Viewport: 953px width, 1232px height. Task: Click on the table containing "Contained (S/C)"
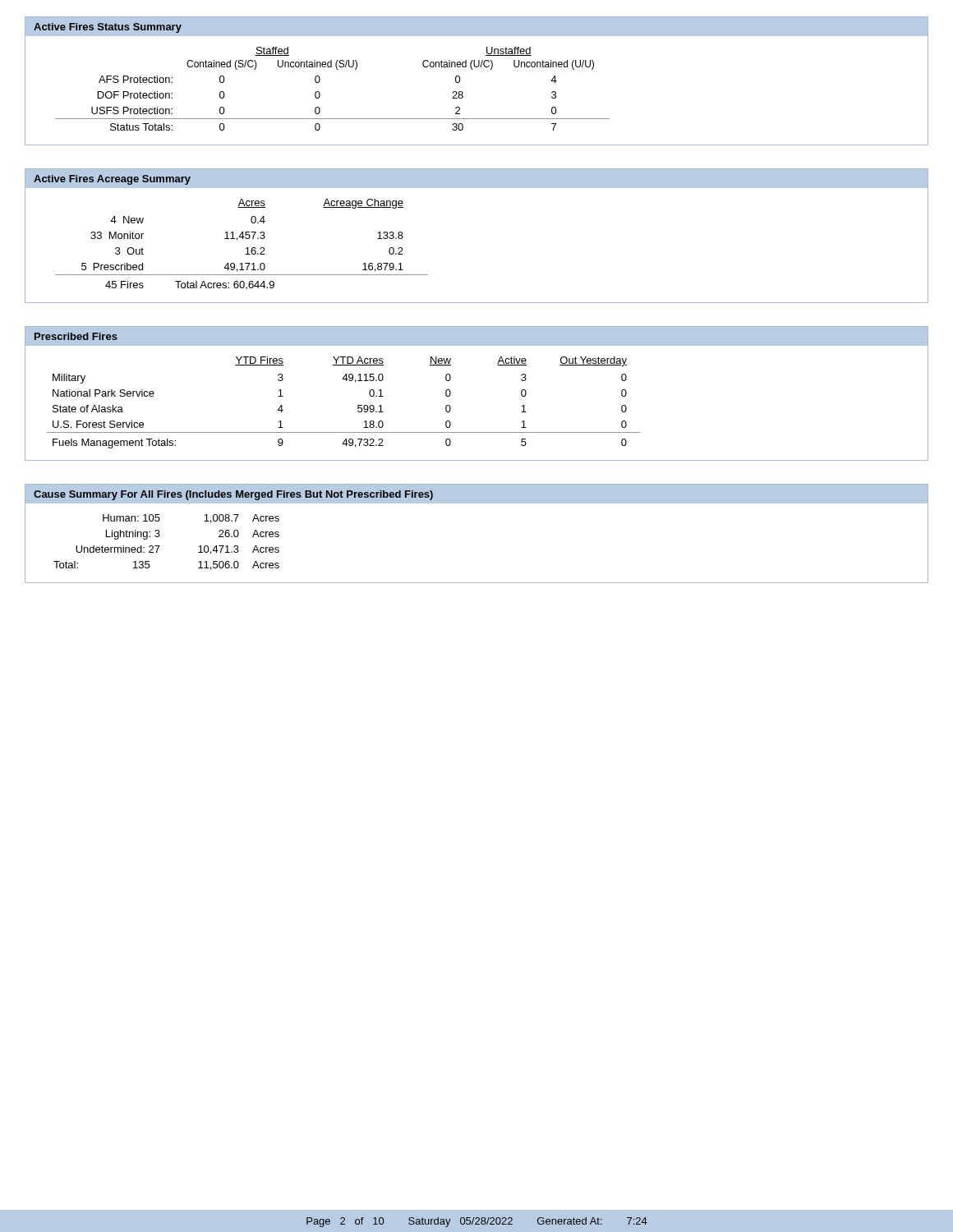pos(476,89)
